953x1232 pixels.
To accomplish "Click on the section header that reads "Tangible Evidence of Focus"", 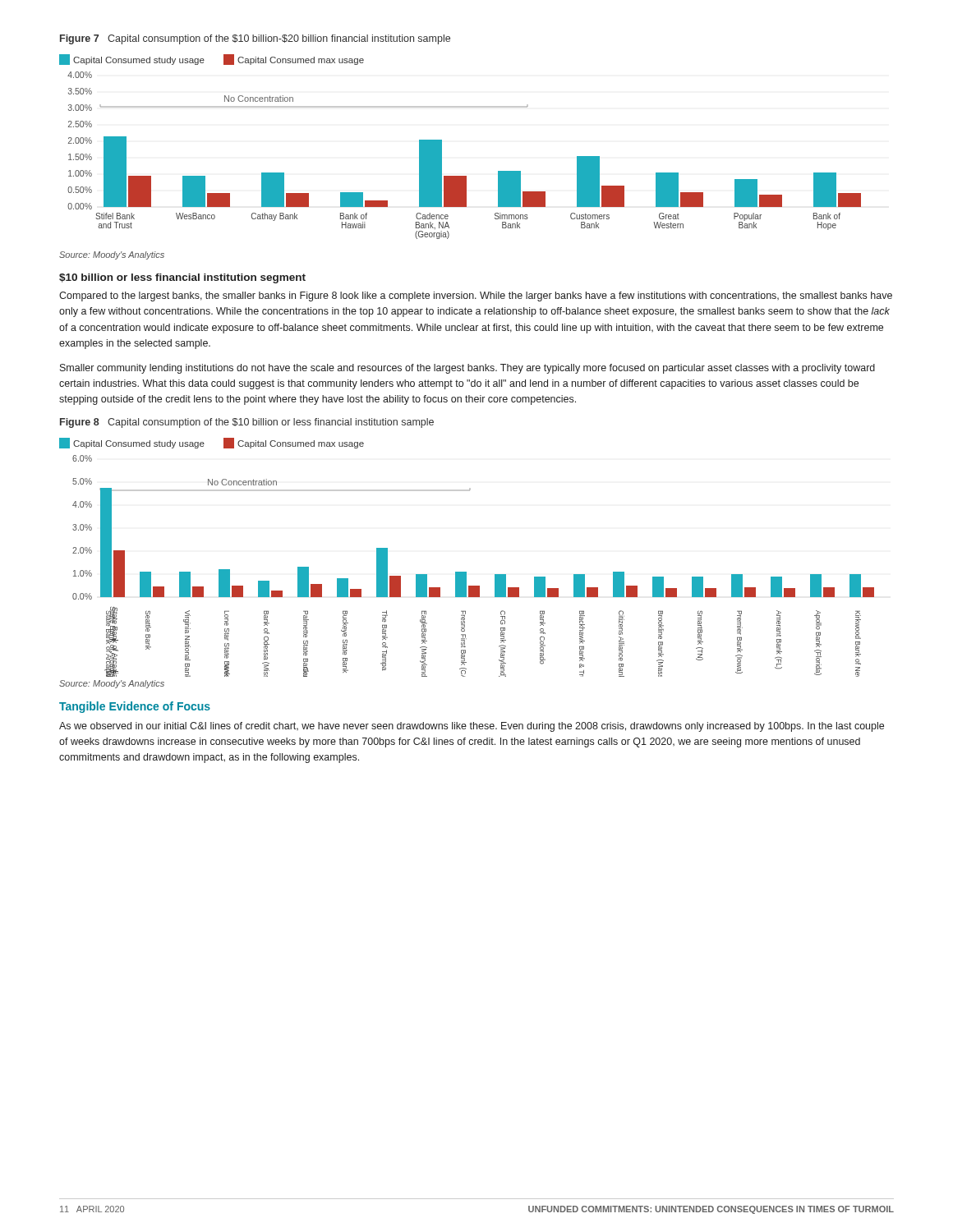I will (x=135, y=706).
